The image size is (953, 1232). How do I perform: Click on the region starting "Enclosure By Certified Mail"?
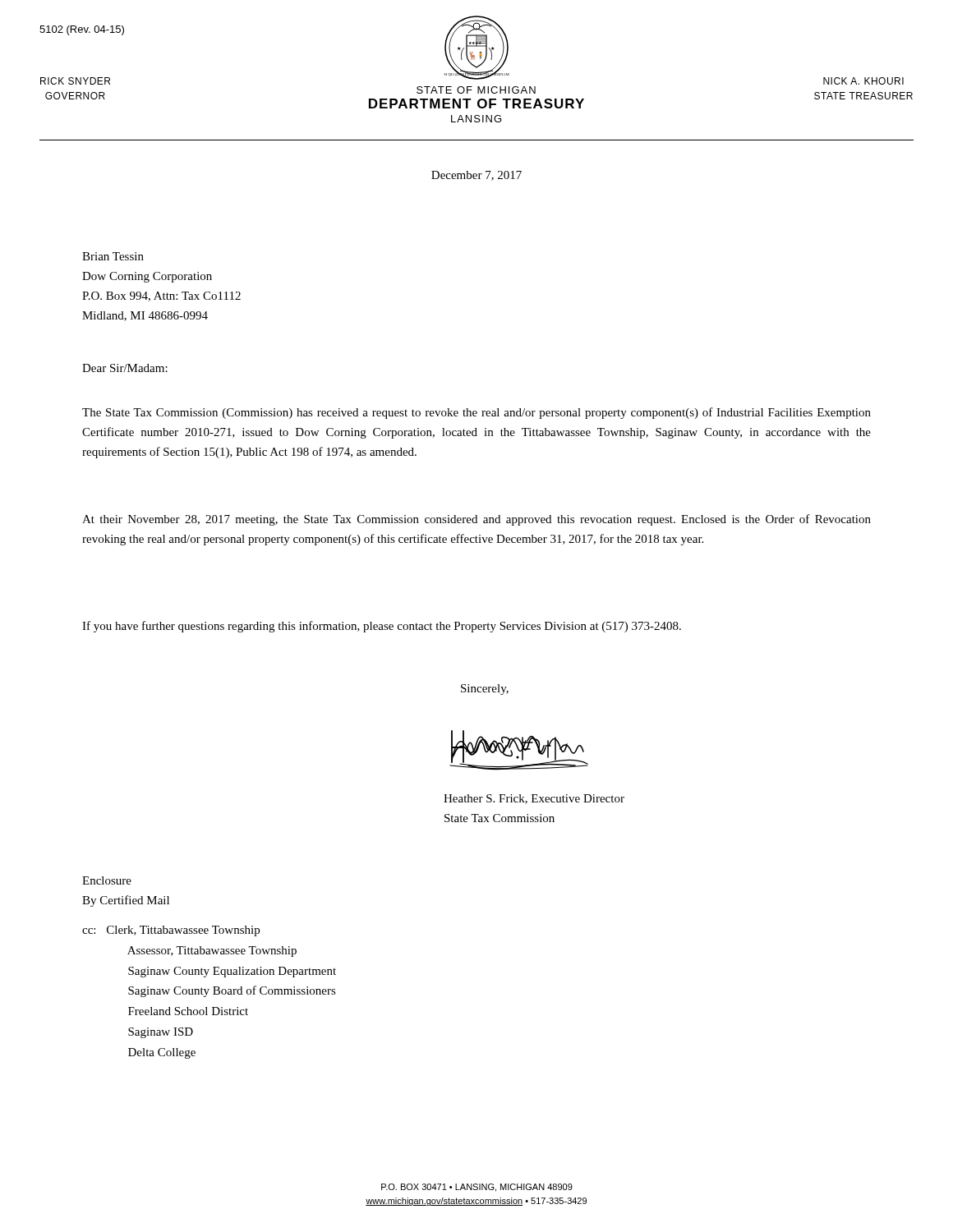126,890
